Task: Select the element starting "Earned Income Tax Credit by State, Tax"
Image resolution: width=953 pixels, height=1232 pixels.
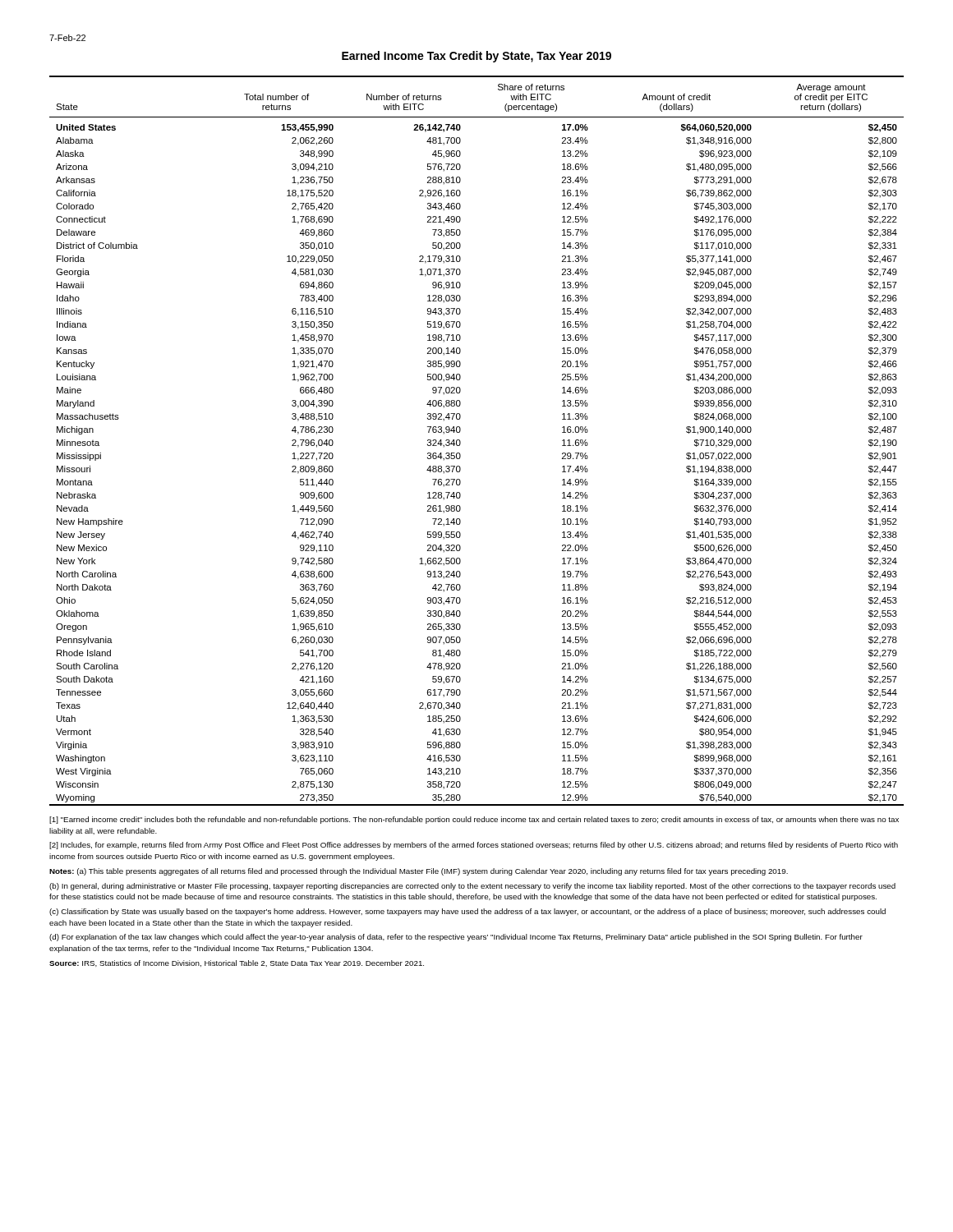Action: click(x=476, y=56)
